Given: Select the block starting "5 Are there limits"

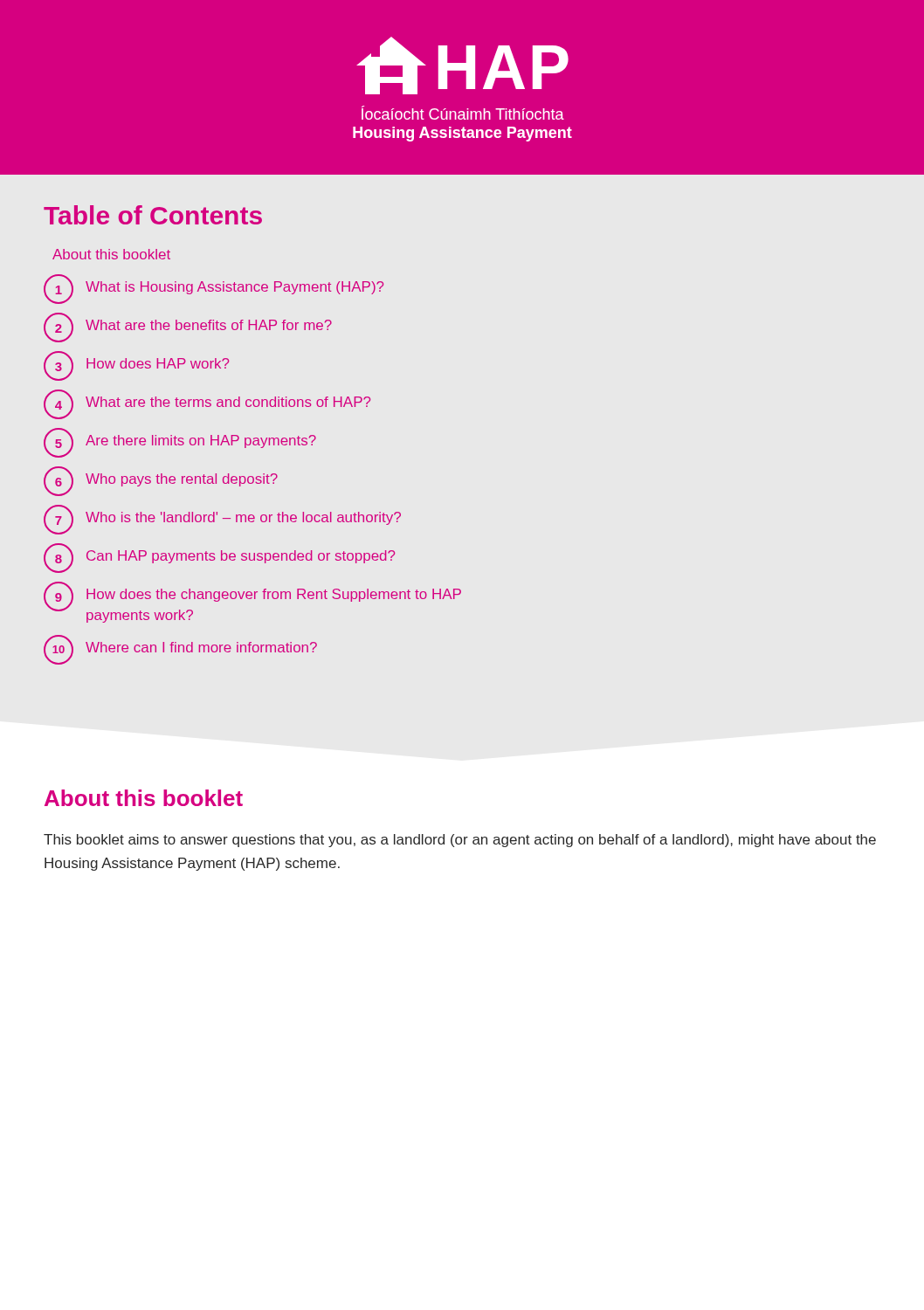Looking at the screenshot, I should tap(180, 443).
